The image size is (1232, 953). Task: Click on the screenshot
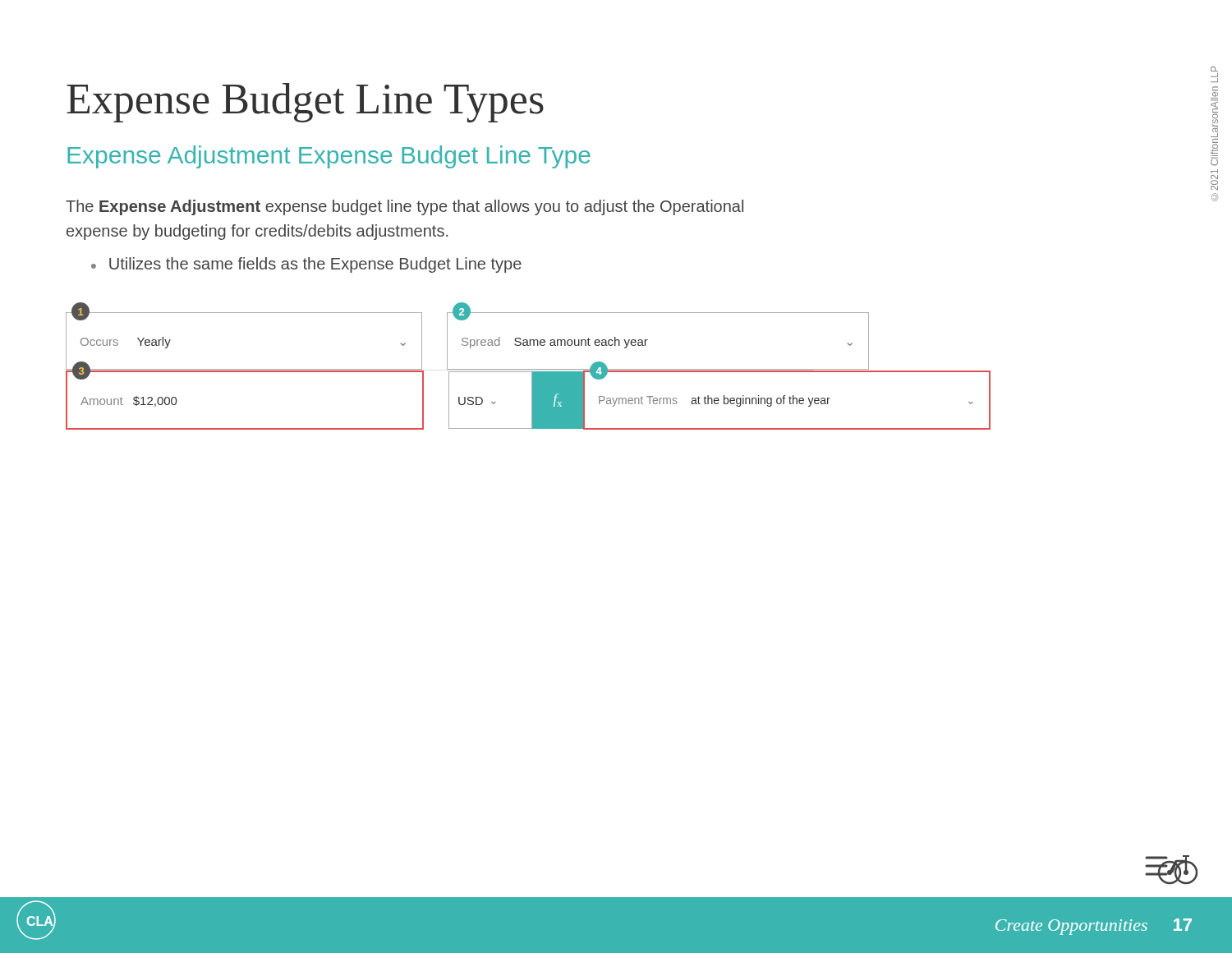[591, 371]
